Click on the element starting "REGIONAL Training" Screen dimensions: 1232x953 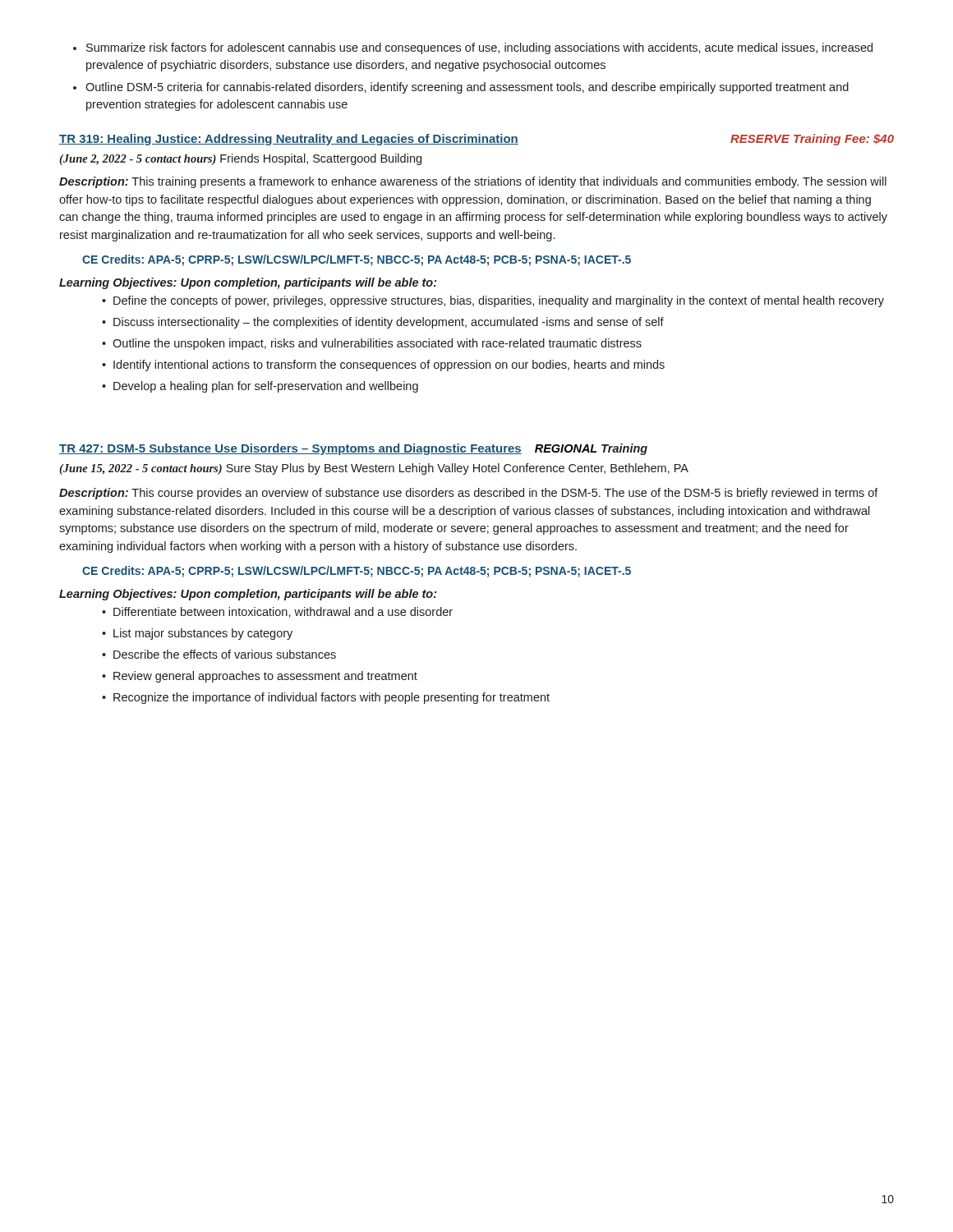(x=591, y=449)
